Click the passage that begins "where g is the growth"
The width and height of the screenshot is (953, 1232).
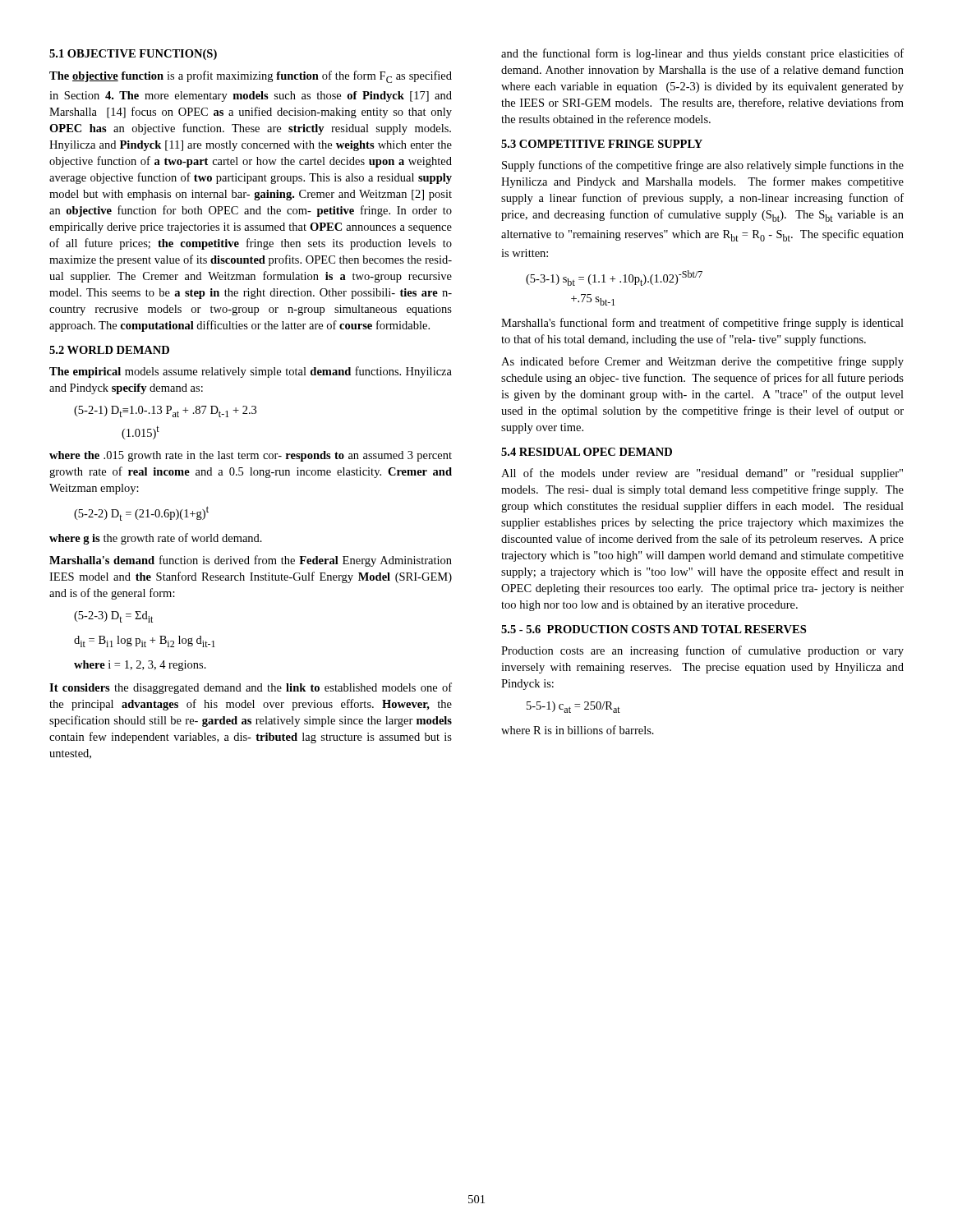click(x=156, y=538)
